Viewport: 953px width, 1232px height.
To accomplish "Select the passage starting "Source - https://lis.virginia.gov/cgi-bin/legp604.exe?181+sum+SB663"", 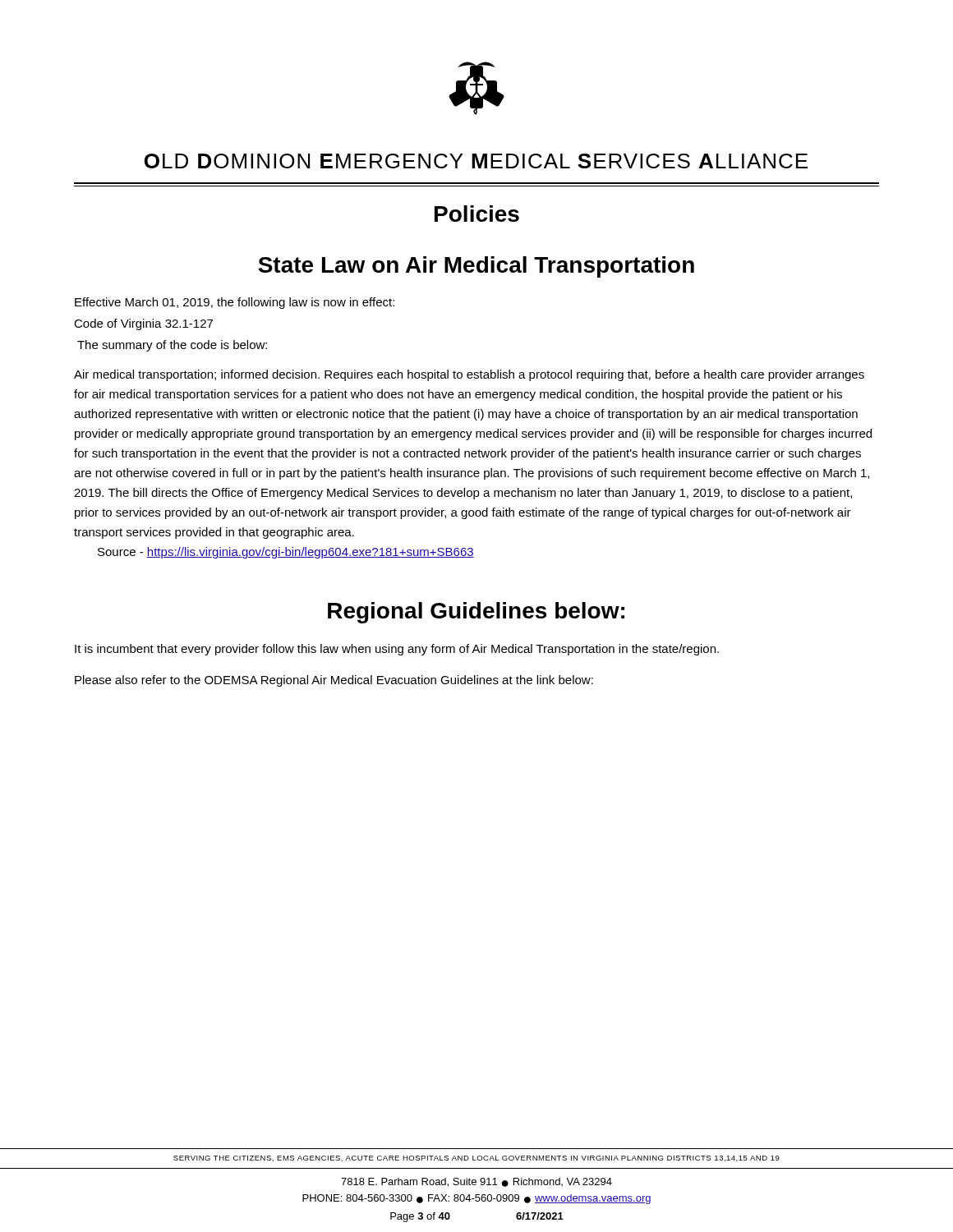I will coord(285,552).
